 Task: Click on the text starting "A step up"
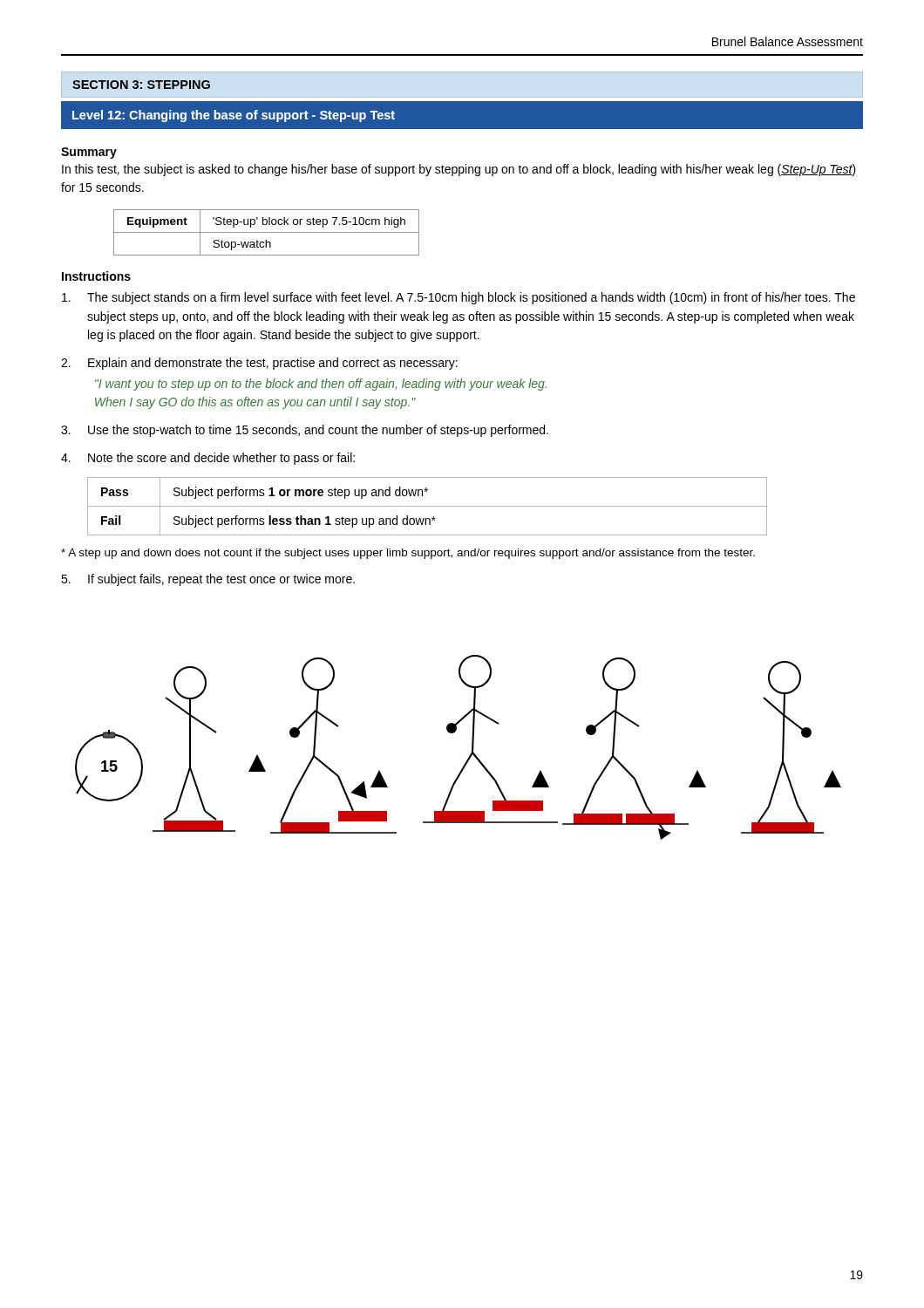(x=408, y=552)
